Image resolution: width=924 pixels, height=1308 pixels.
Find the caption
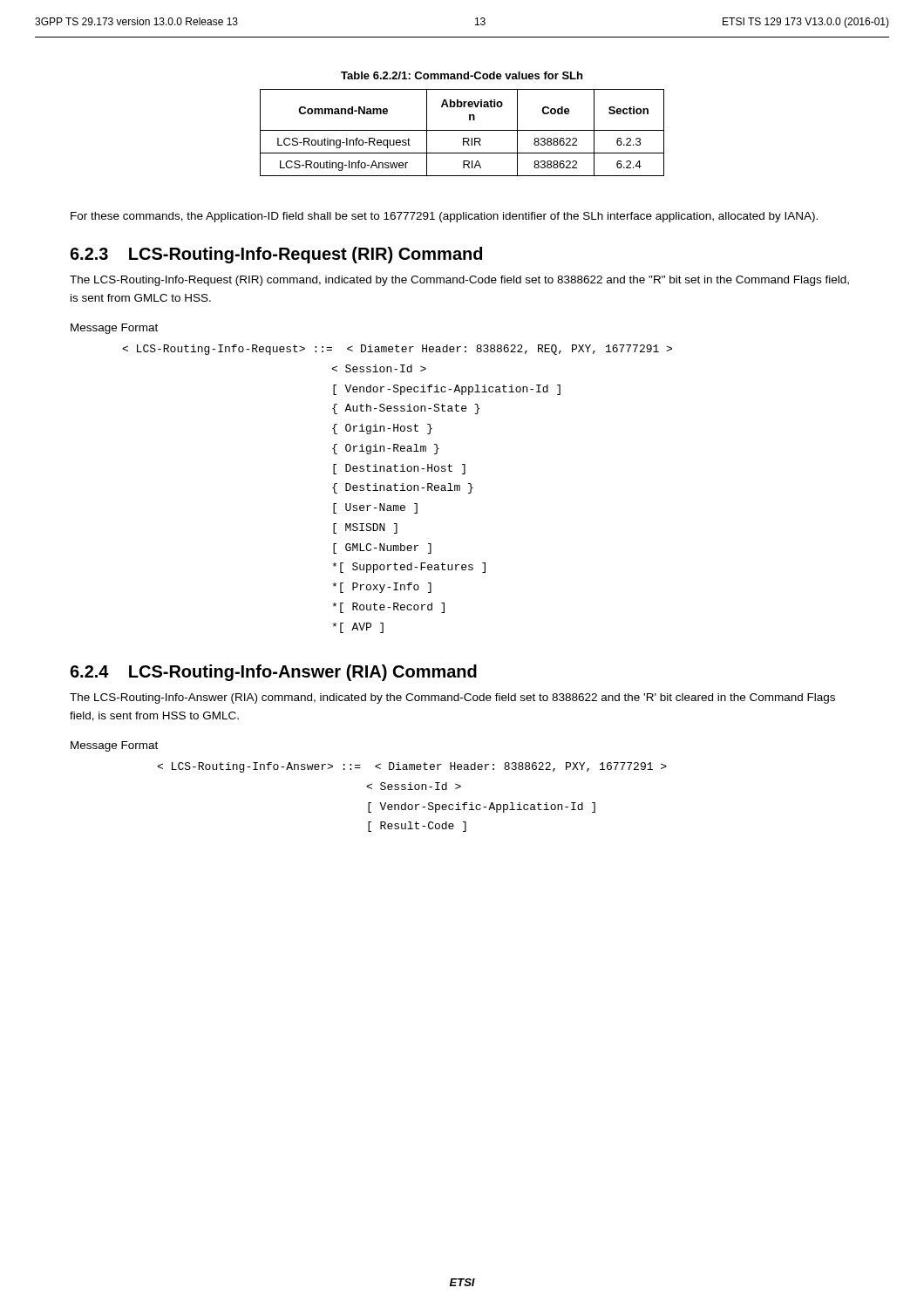click(462, 75)
